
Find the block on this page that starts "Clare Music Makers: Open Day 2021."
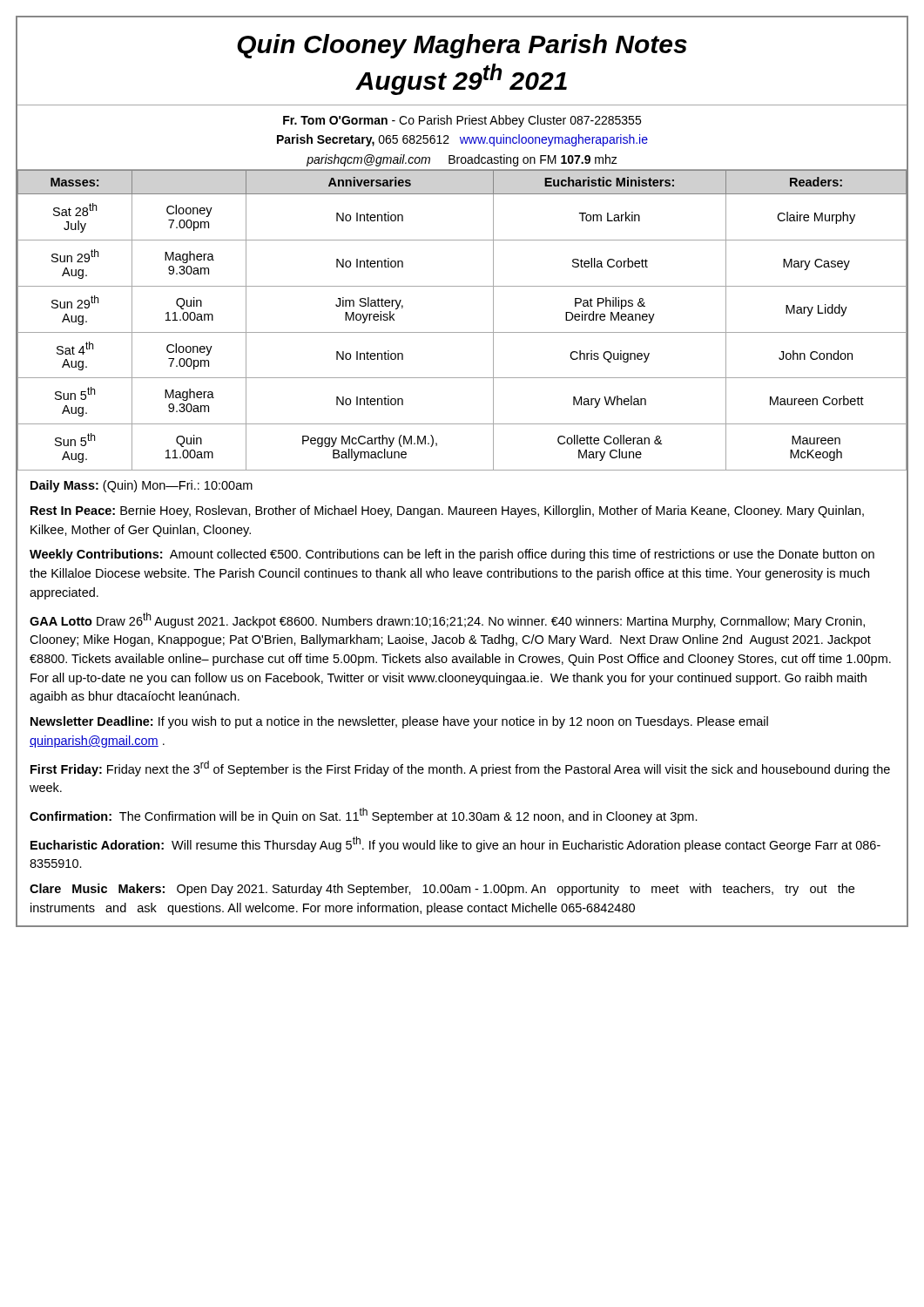[x=446, y=898]
